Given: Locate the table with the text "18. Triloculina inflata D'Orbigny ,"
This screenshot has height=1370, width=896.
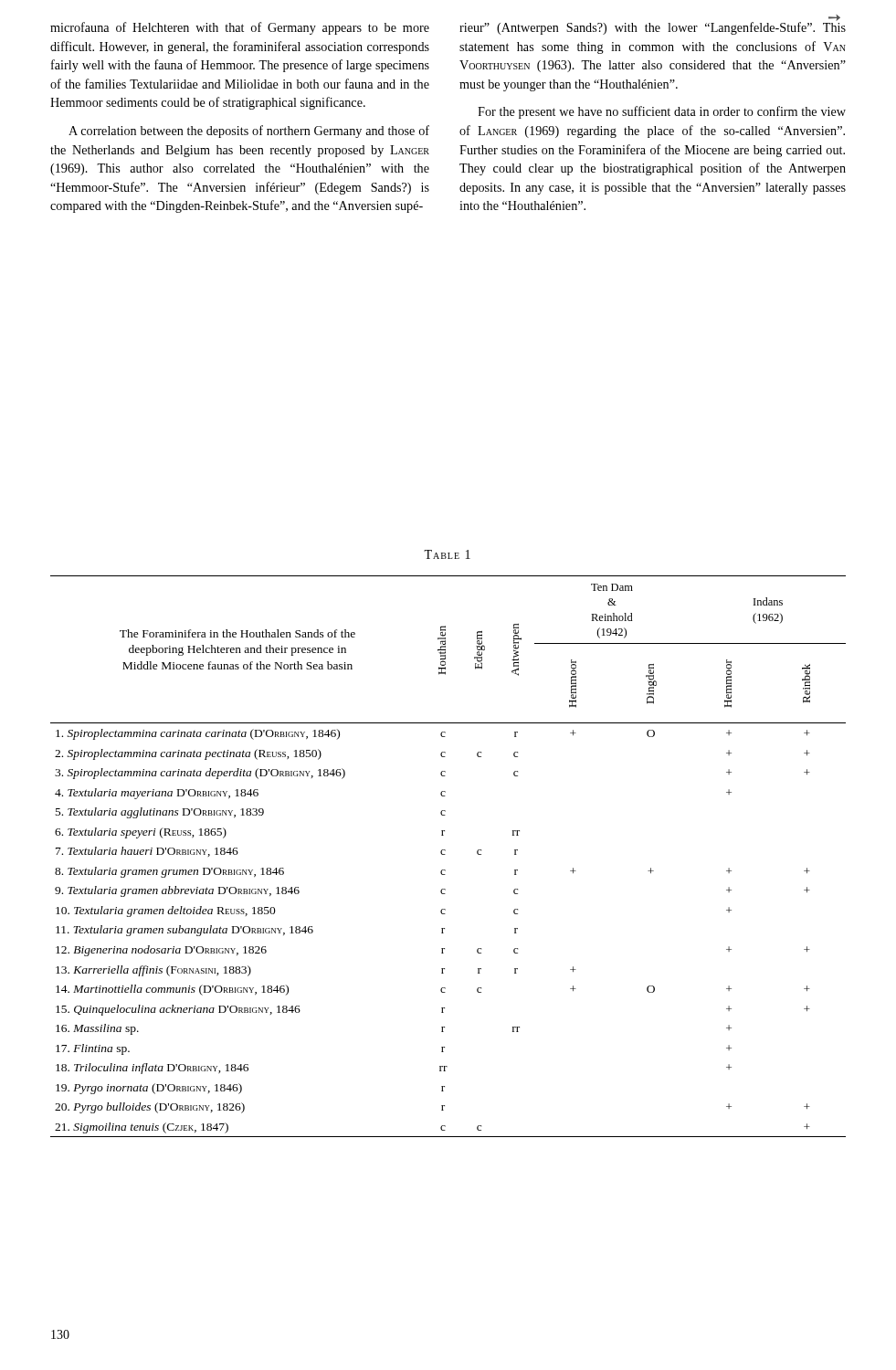Looking at the screenshot, I should coord(448,856).
